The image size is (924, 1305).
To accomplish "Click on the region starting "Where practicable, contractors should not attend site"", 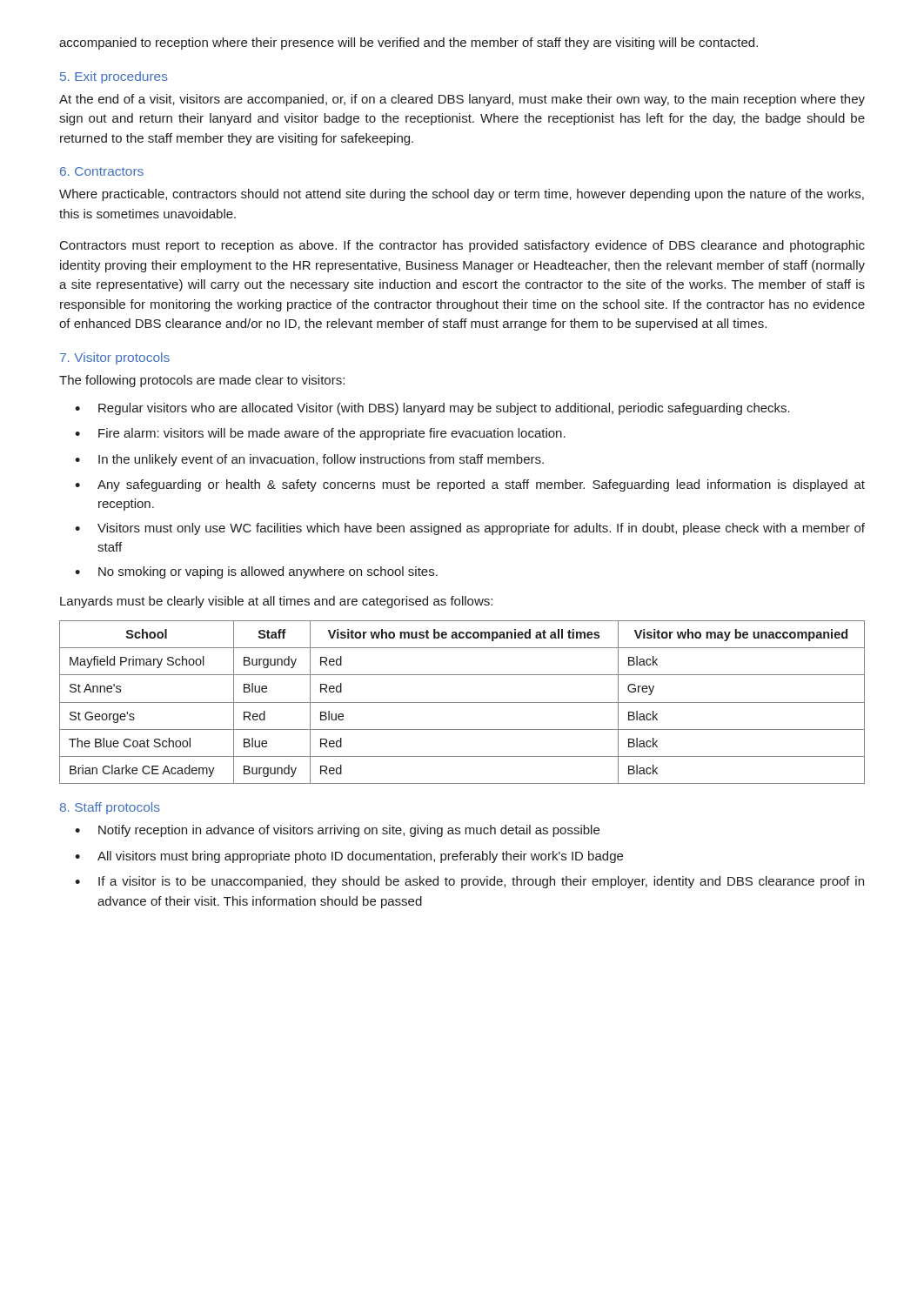I will (x=462, y=203).
